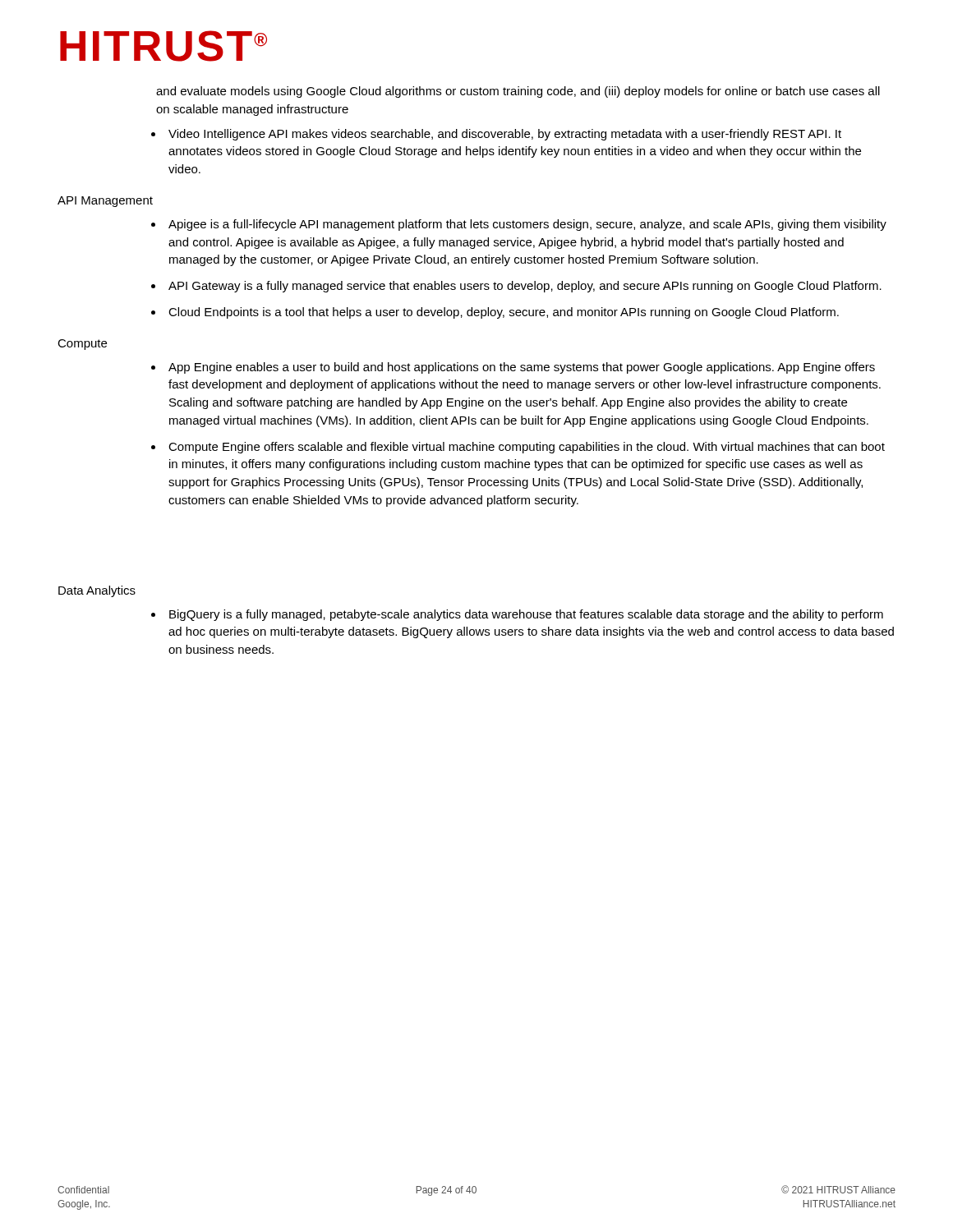Image resolution: width=953 pixels, height=1232 pixels.
Task: Click on the region starting "API Management"
Action: pyautogui.click(x=105, y=200)
